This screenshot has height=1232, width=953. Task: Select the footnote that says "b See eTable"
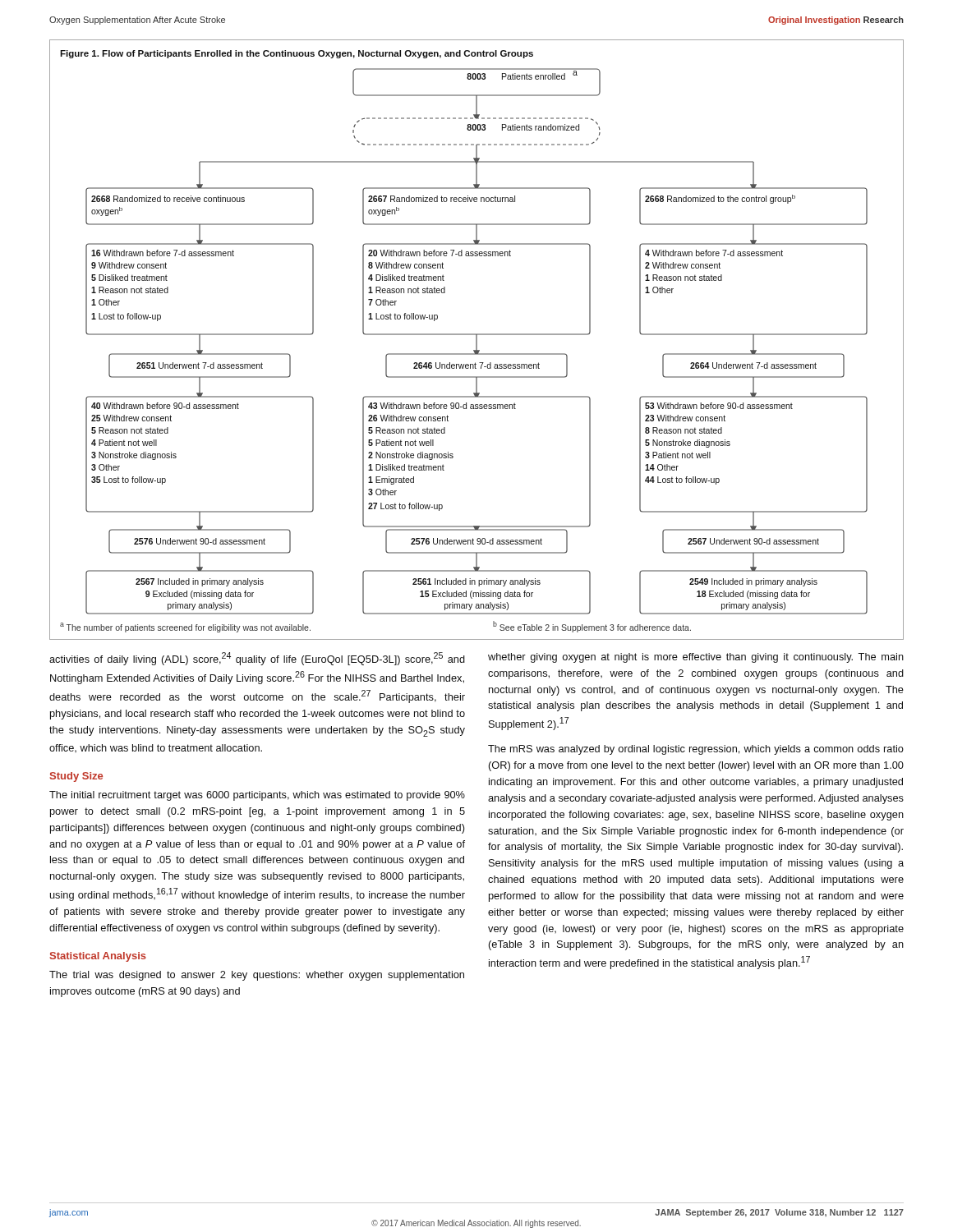[x=592, y=626]
